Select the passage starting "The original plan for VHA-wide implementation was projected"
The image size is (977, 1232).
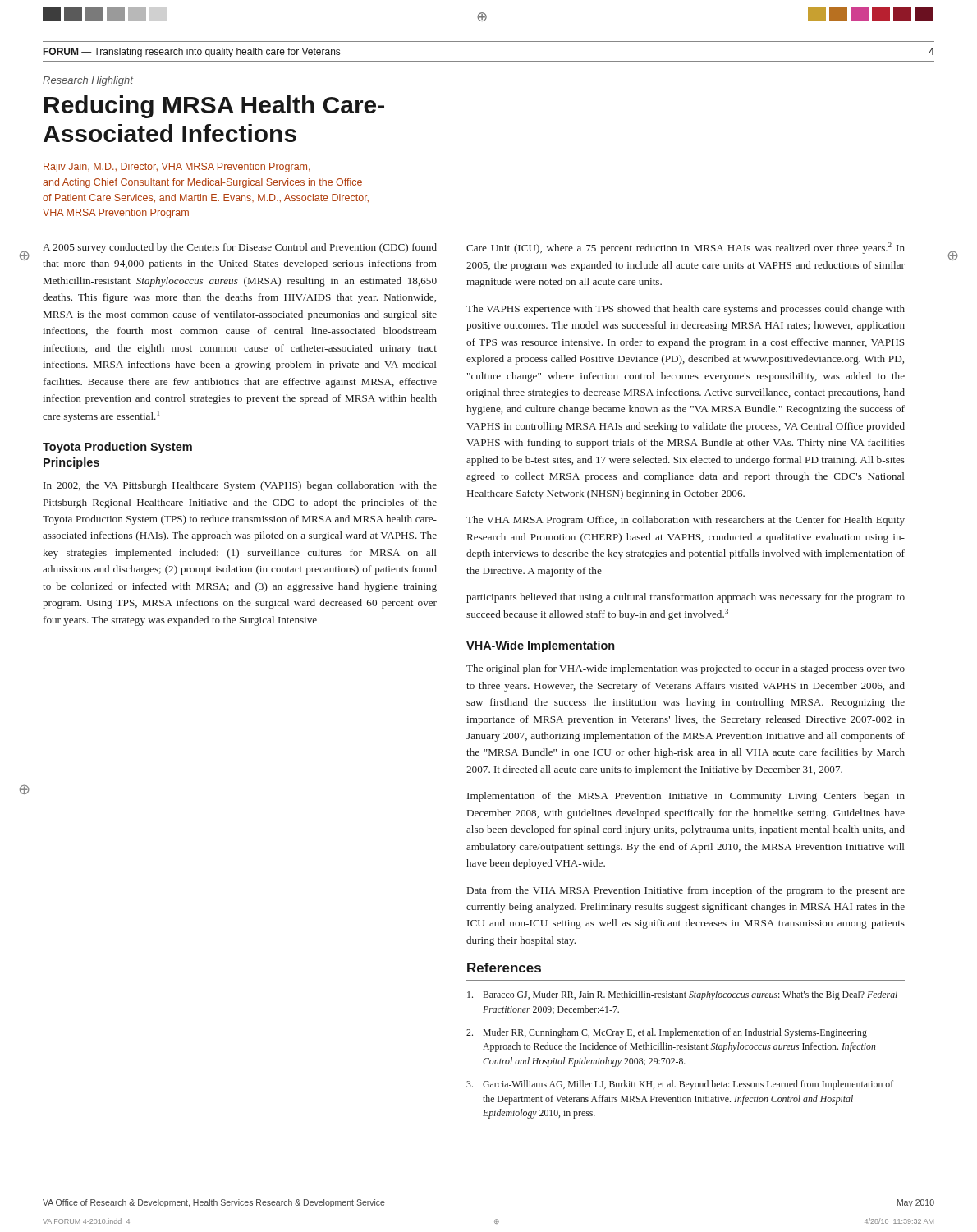pyautogui.click(x=686, y=719)
